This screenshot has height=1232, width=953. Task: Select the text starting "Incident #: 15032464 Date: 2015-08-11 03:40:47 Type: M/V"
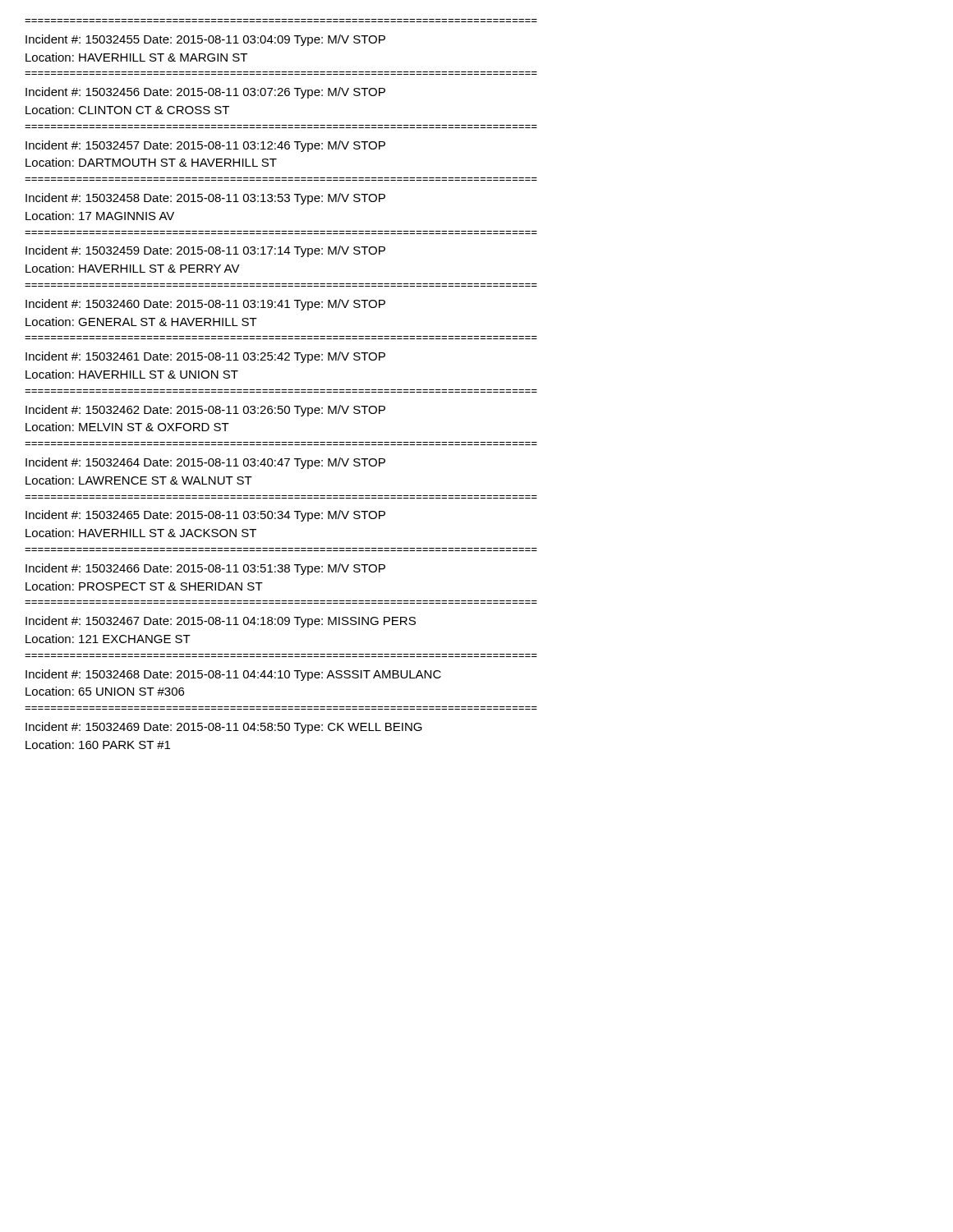[205, 463]
